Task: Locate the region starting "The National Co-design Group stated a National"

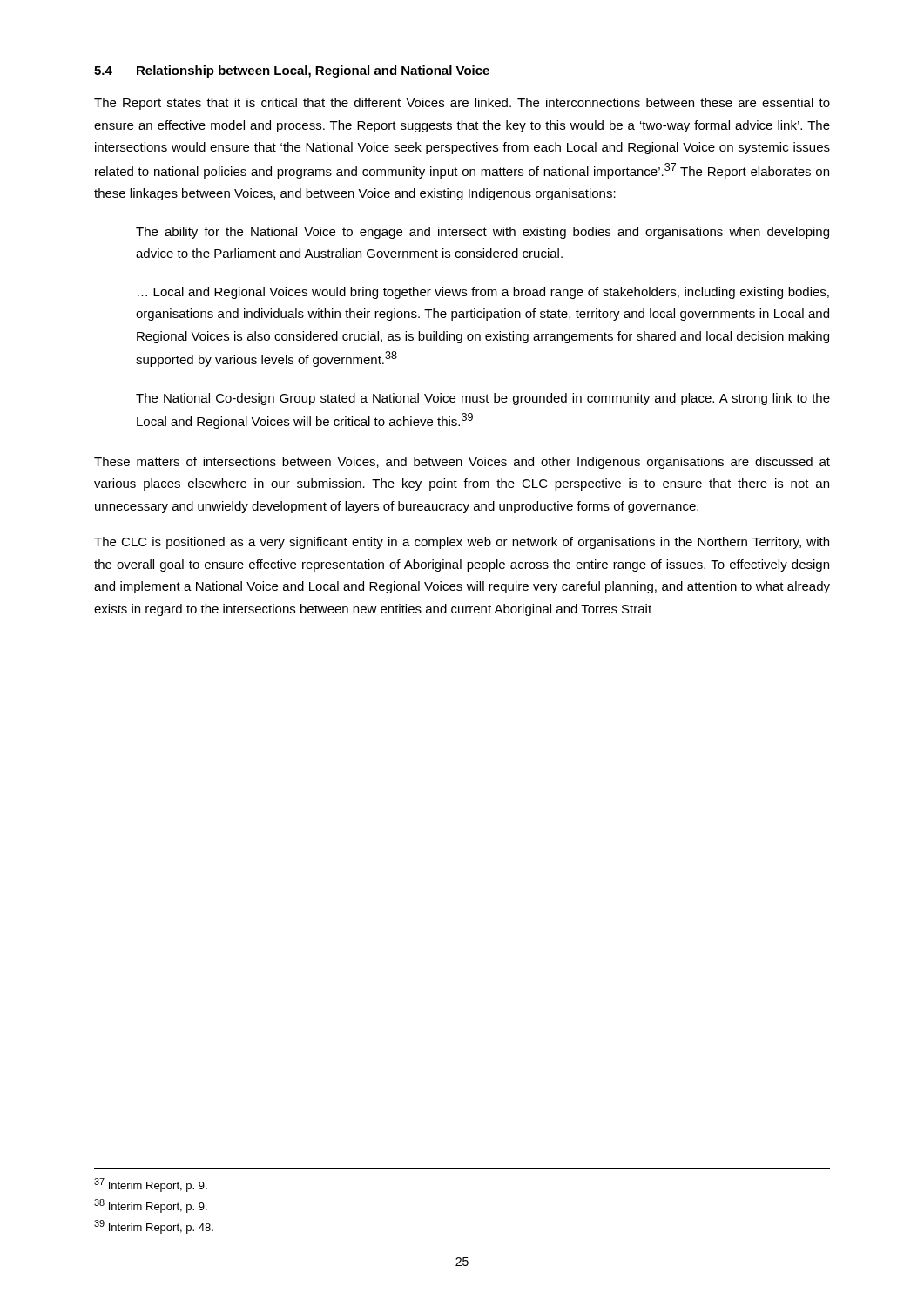Action: click(483, 410)
